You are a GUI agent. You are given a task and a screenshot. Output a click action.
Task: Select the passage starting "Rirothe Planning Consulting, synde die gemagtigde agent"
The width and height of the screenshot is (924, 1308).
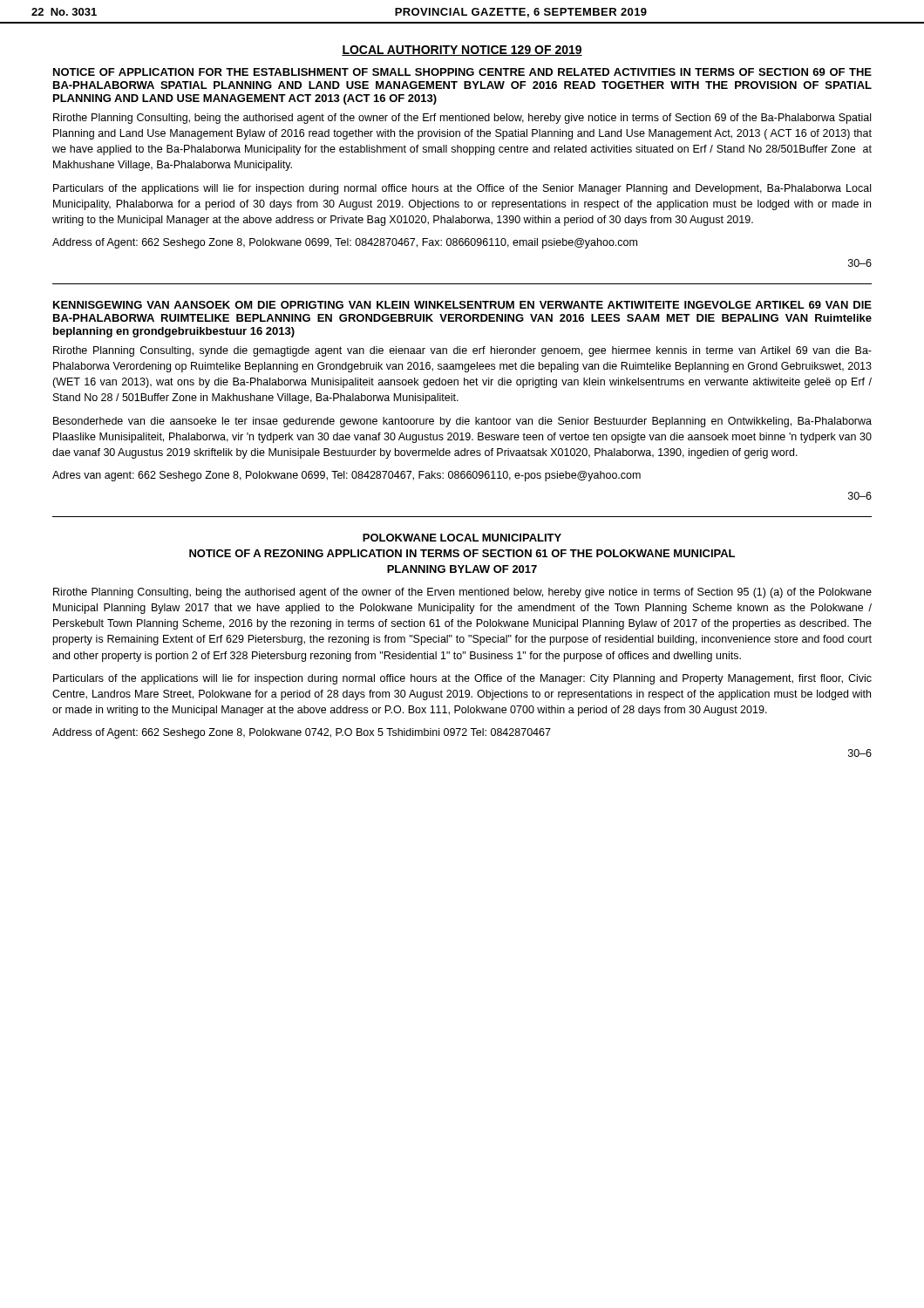tap(462, 374)
